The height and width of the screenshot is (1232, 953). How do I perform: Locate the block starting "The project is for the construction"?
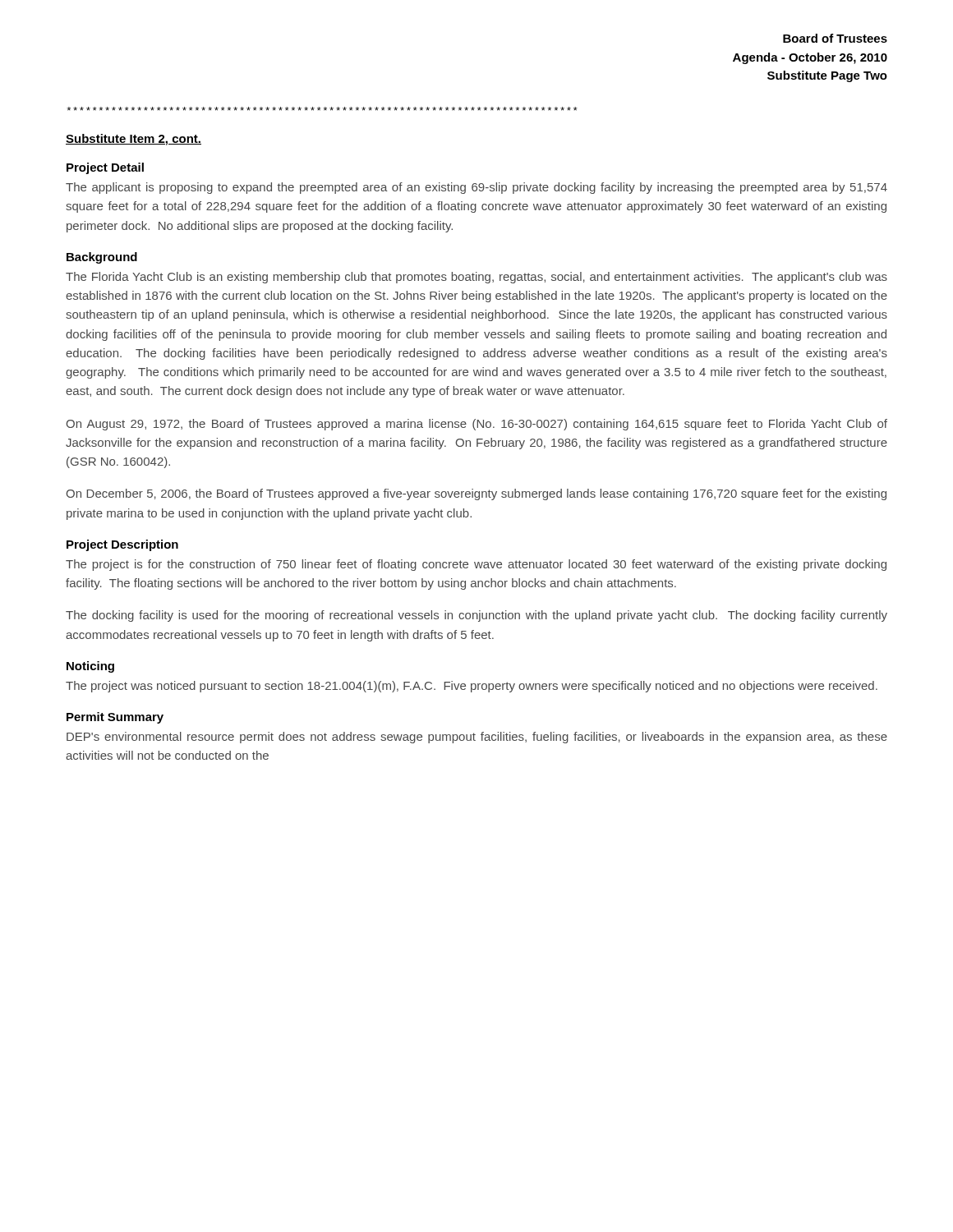coord(476,573)
